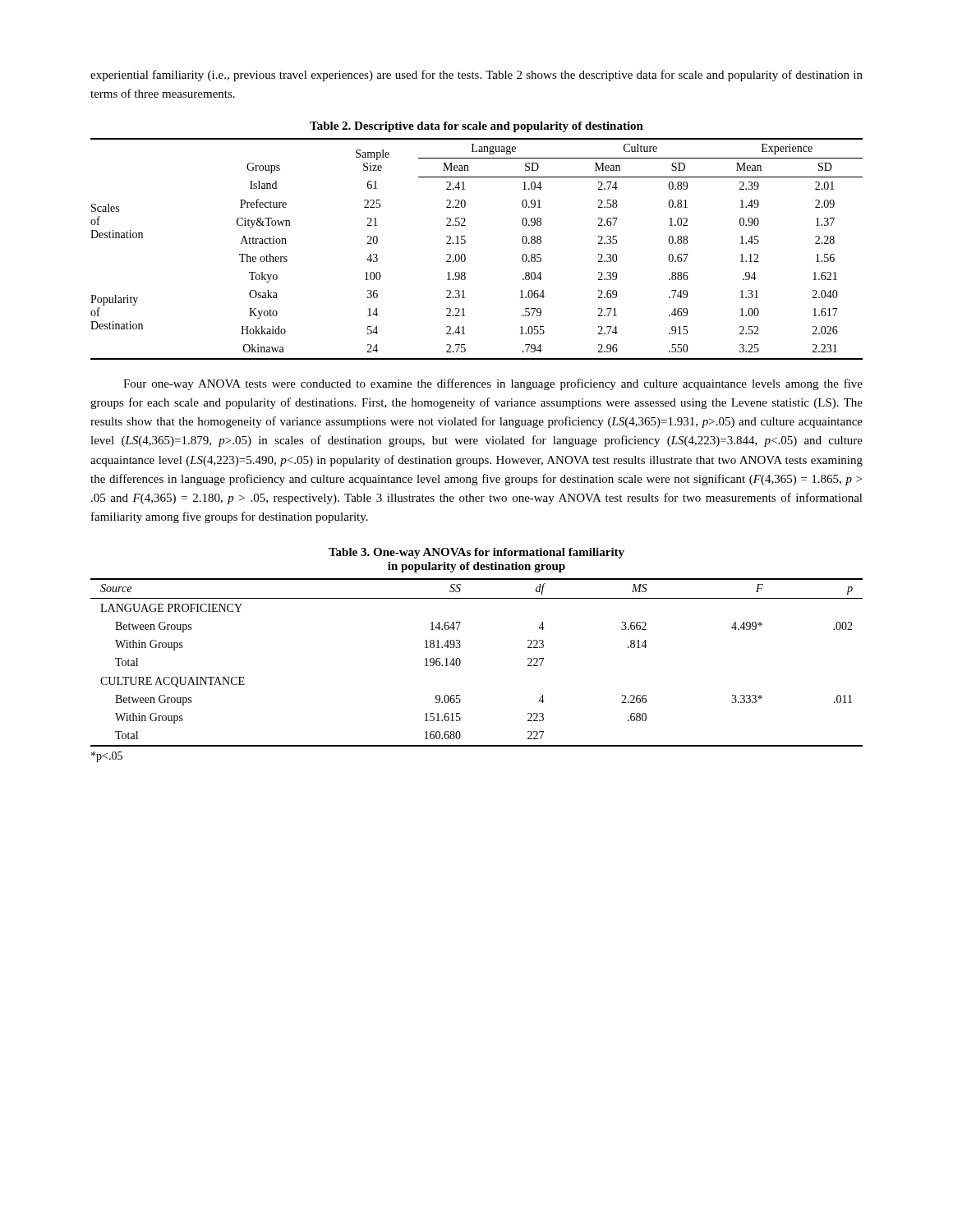Click the passage that begins "experiential familiarity (i.e., previous travel experiences) are used"
This screenshot has height=1232, width=953.
pyautogui.click(x=476, y=84)
